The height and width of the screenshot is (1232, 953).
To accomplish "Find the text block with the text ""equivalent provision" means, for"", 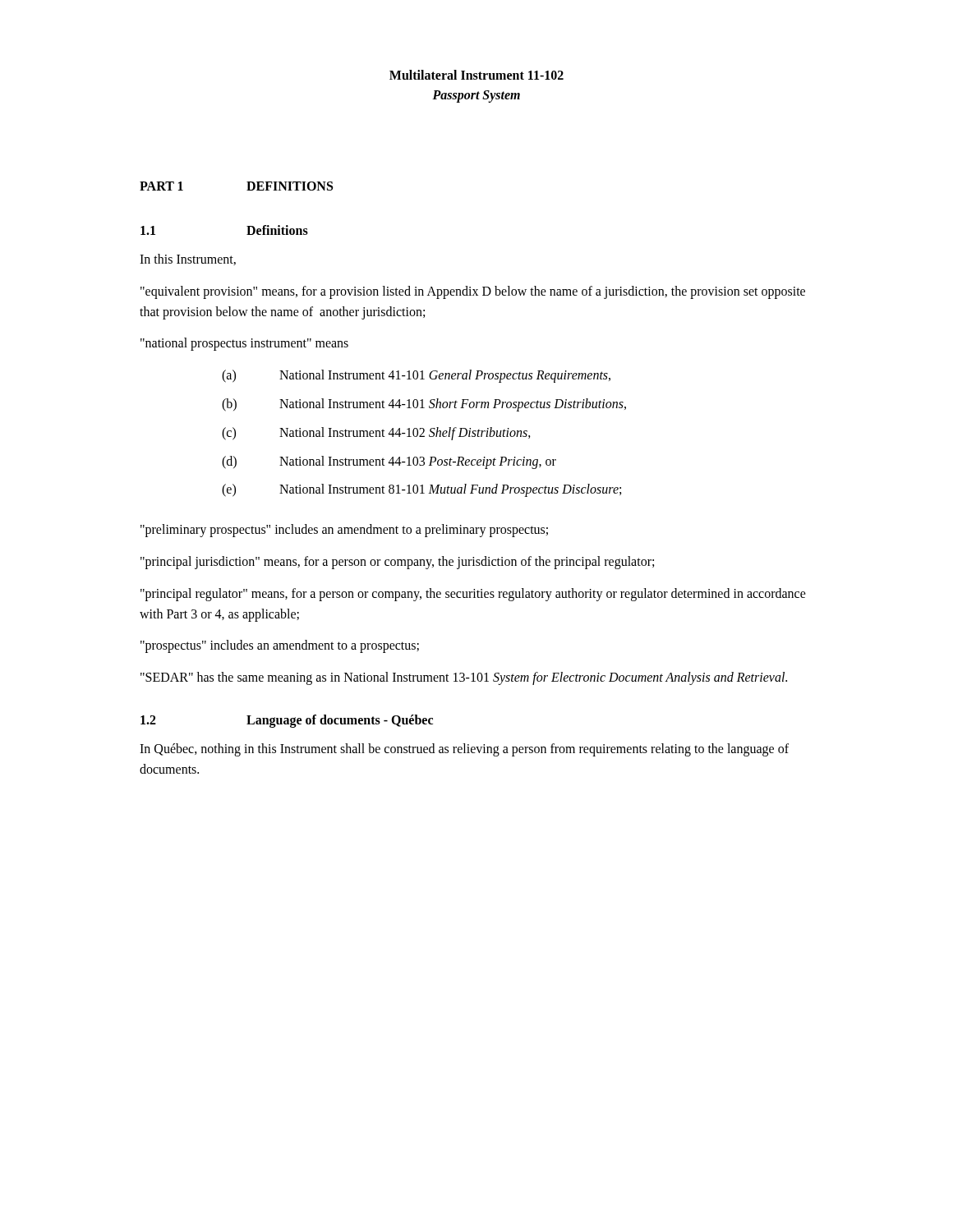I will click(473, 301).
